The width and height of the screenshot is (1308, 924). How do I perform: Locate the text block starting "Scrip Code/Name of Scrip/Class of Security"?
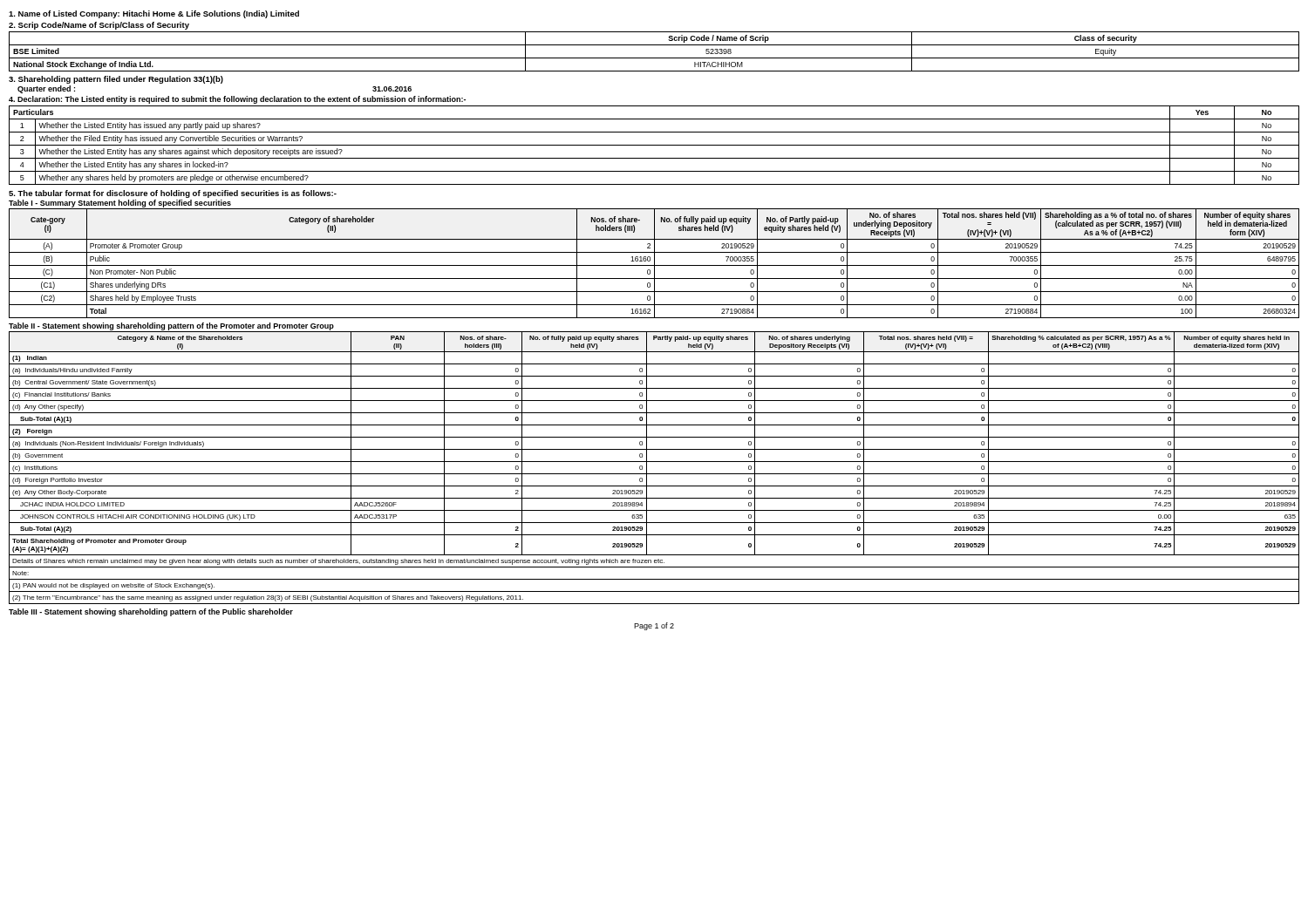99,25
